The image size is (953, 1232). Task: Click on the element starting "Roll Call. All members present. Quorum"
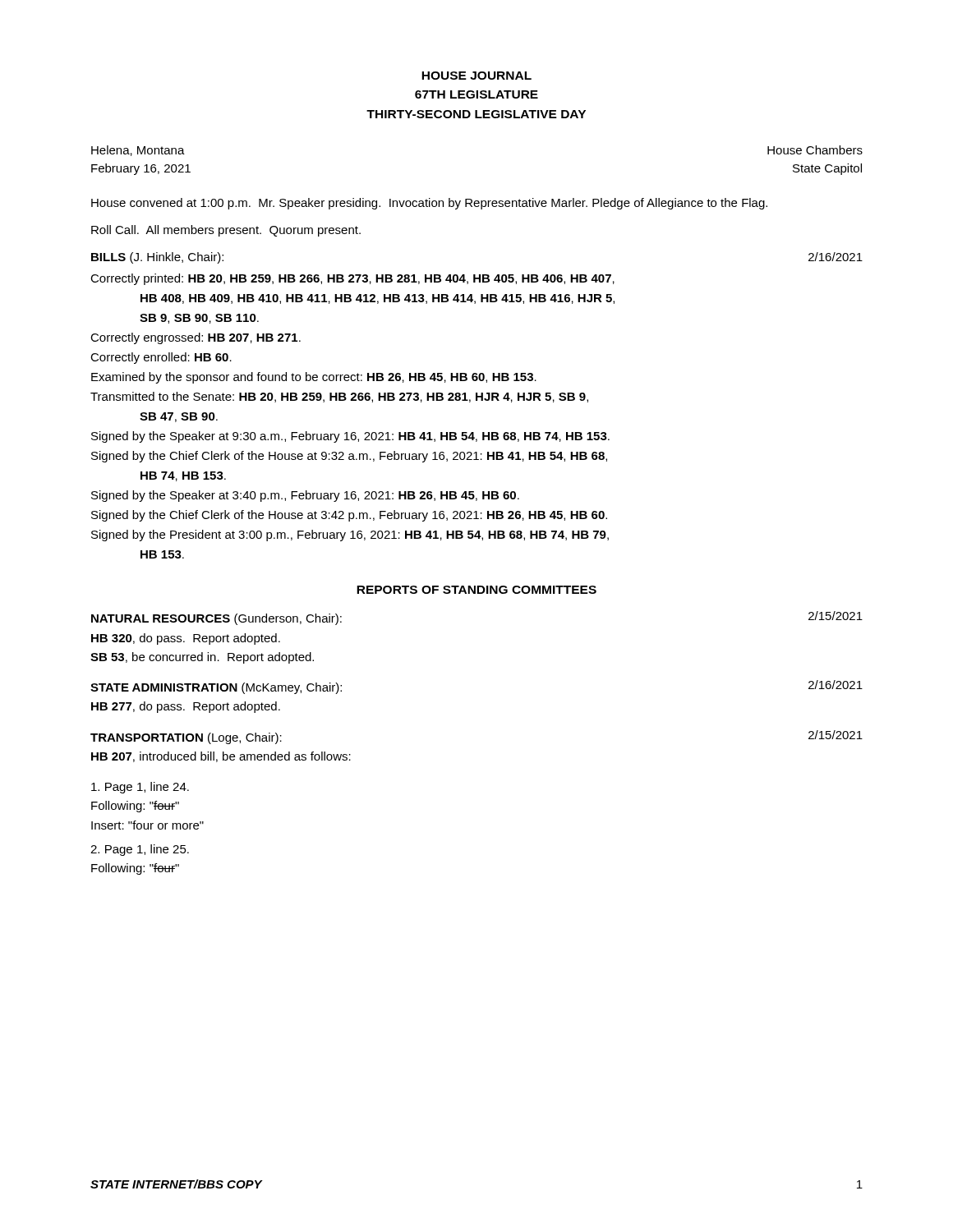coord(226,230)
